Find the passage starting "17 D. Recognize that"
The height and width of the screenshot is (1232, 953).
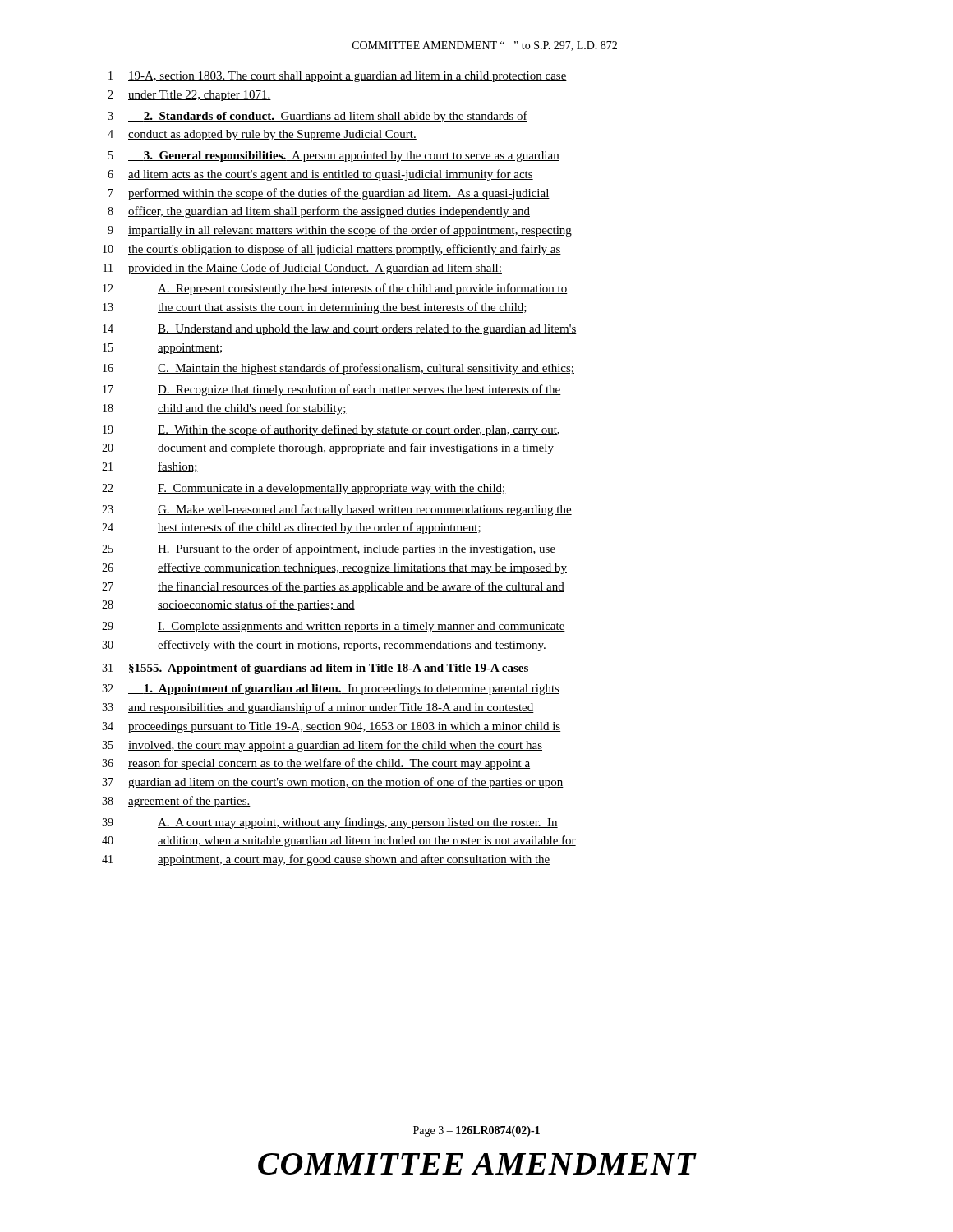pos(485,399)
